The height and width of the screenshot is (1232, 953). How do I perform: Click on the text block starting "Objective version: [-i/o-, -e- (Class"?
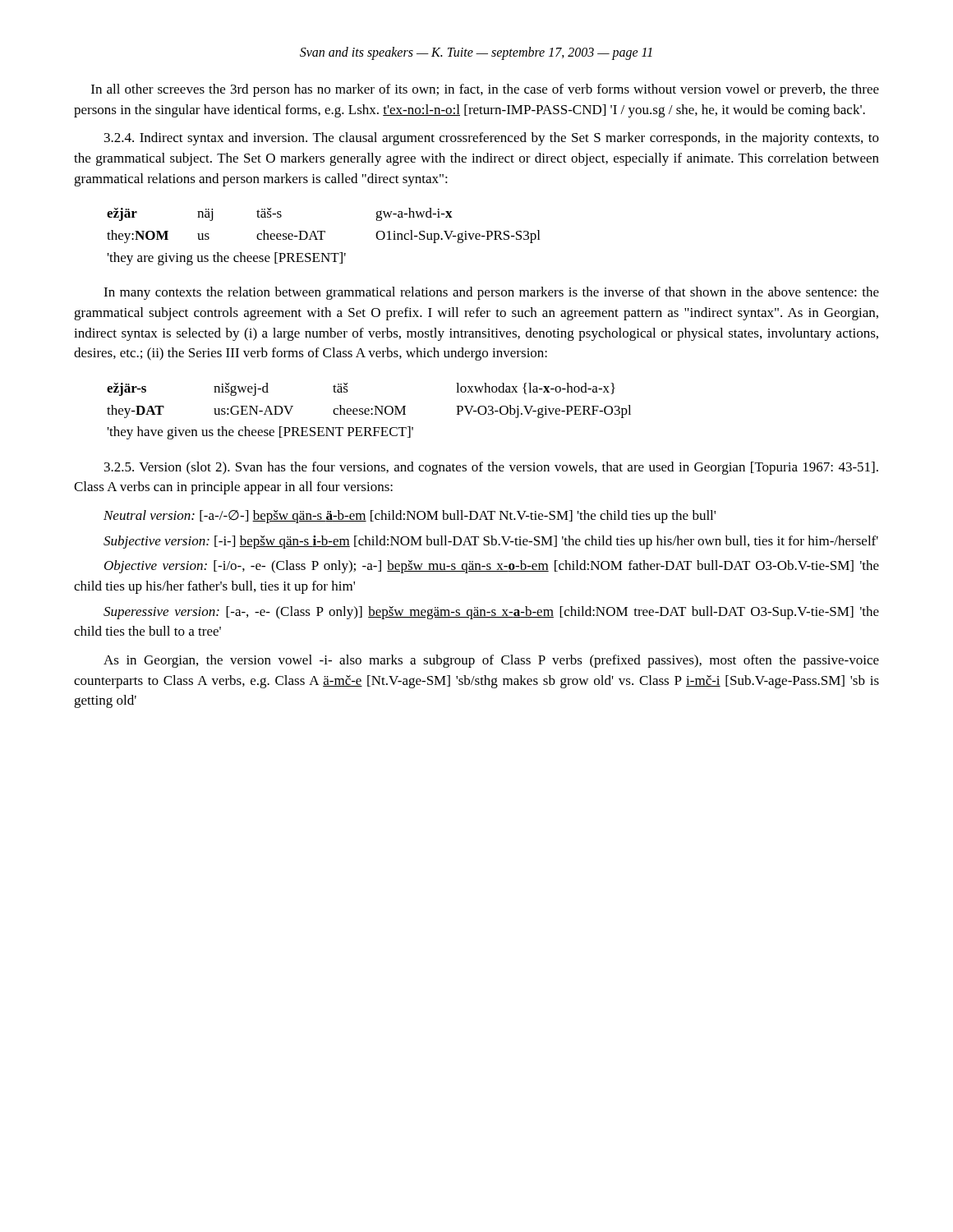pyautogui.click(x=476, y=576)
